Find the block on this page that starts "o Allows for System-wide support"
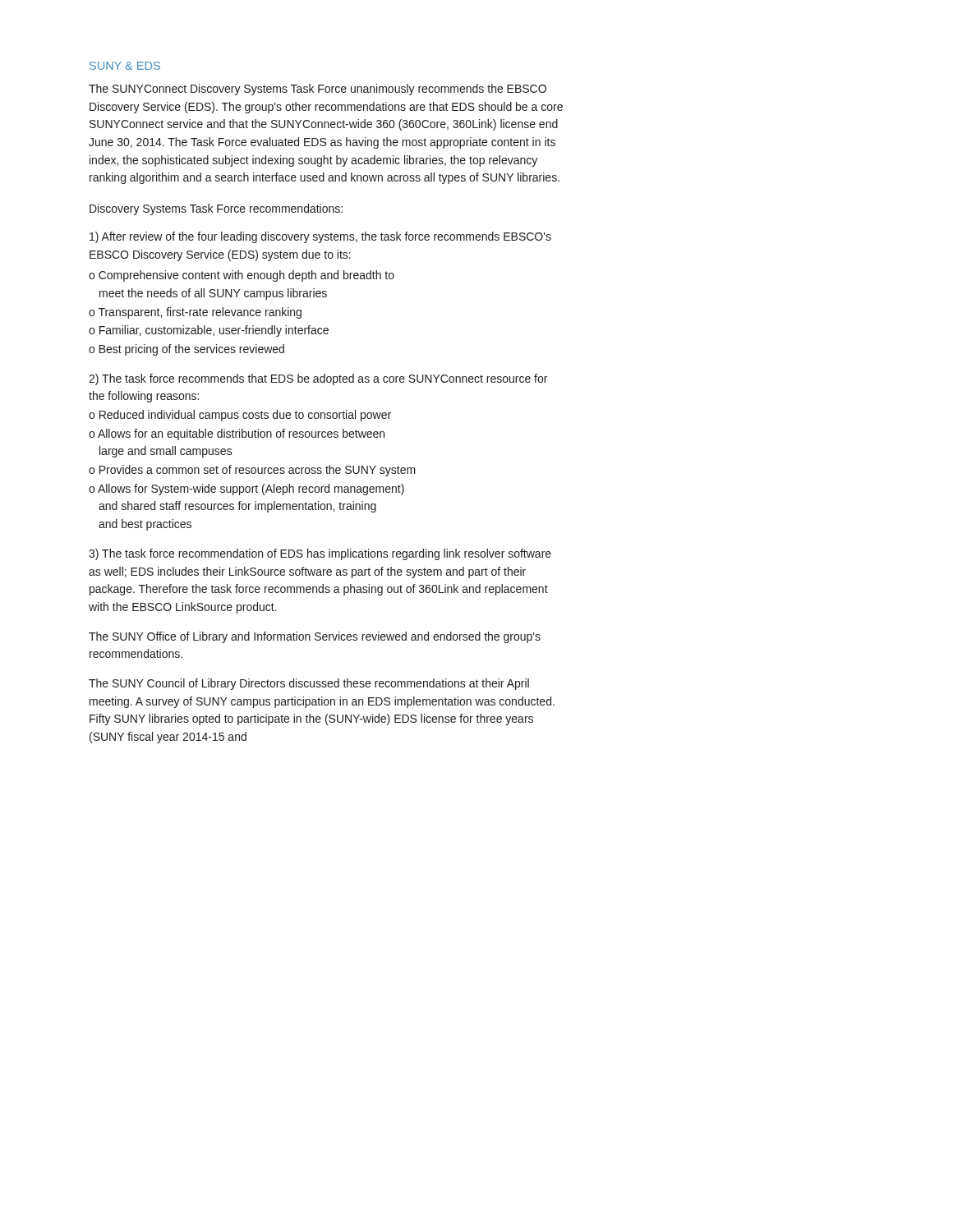The width and height of the screenshot is (953, 1232). [247, 506]
